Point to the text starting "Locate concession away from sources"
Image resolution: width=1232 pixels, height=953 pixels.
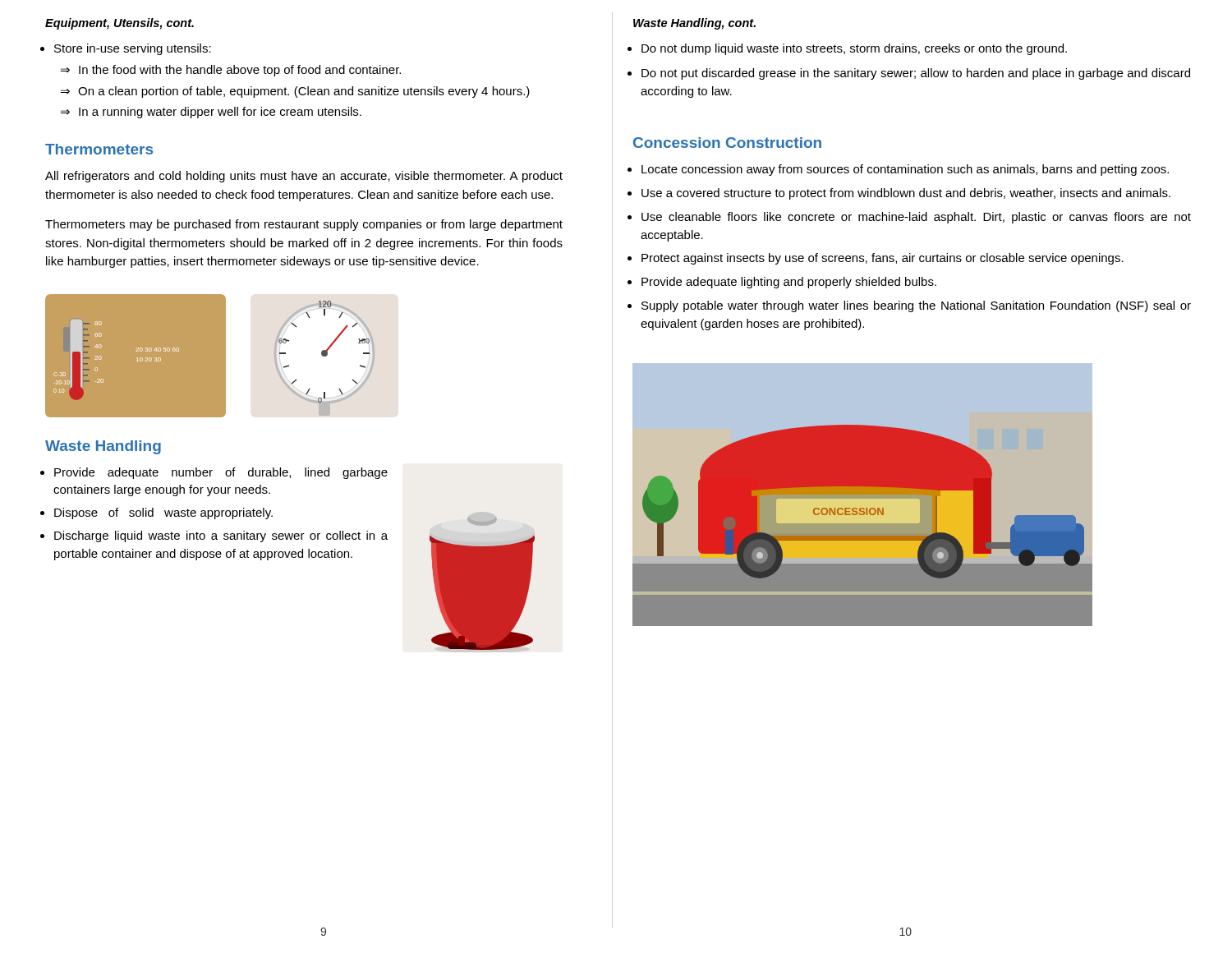click(x=916, y=169)
